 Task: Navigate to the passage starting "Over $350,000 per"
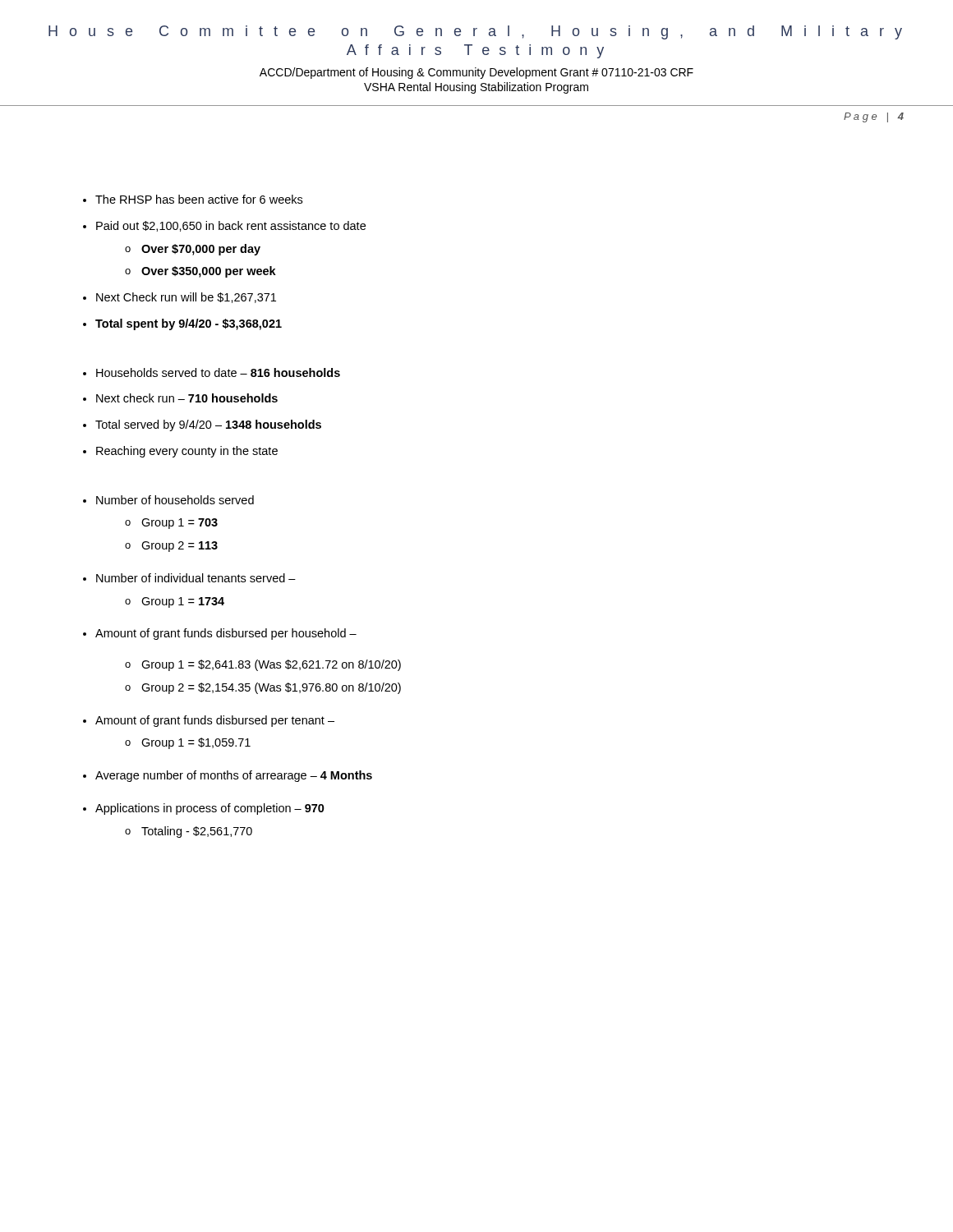[209, 271]
